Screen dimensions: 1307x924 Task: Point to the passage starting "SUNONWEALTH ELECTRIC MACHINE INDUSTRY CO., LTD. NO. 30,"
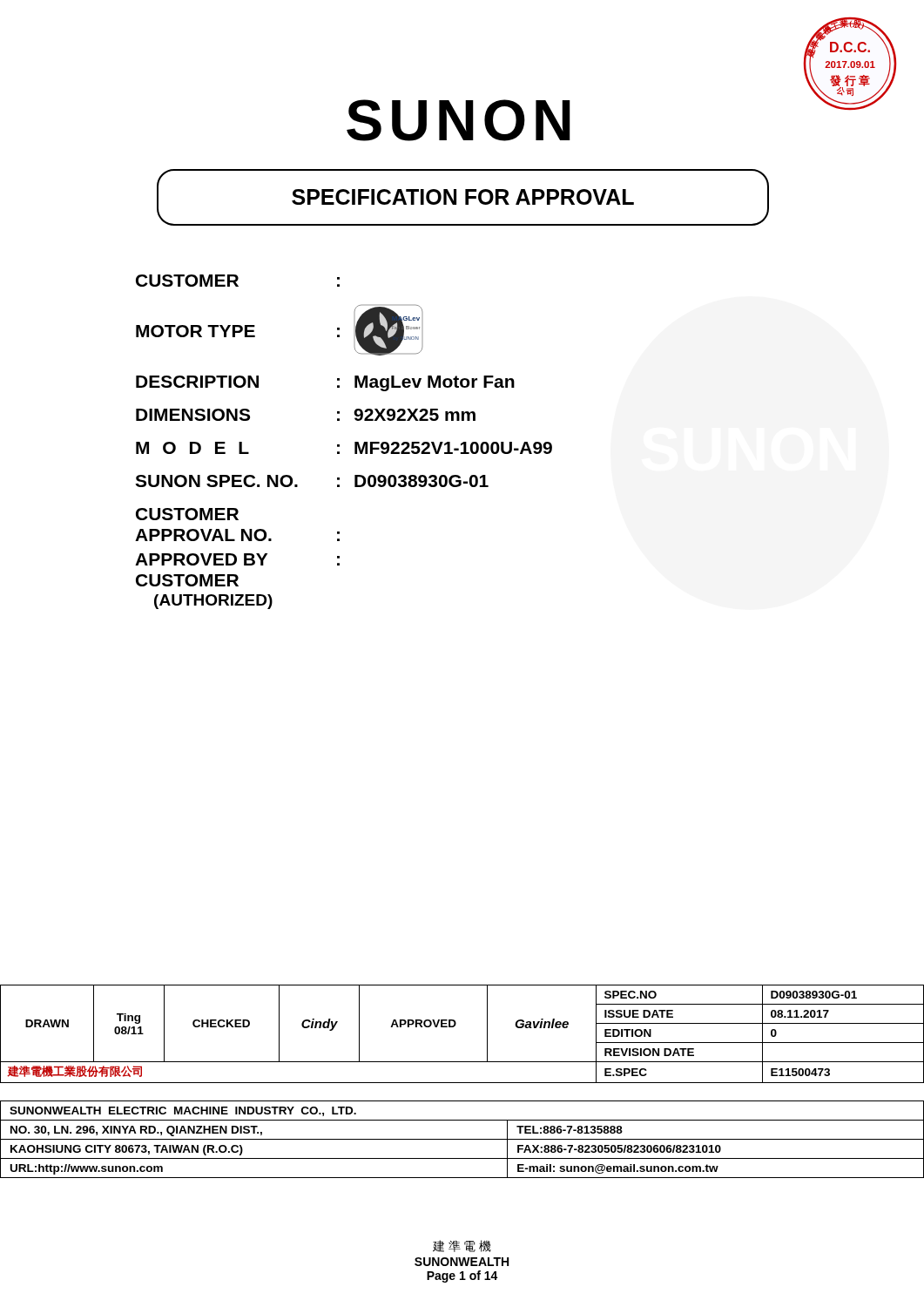pos(462,1139)
